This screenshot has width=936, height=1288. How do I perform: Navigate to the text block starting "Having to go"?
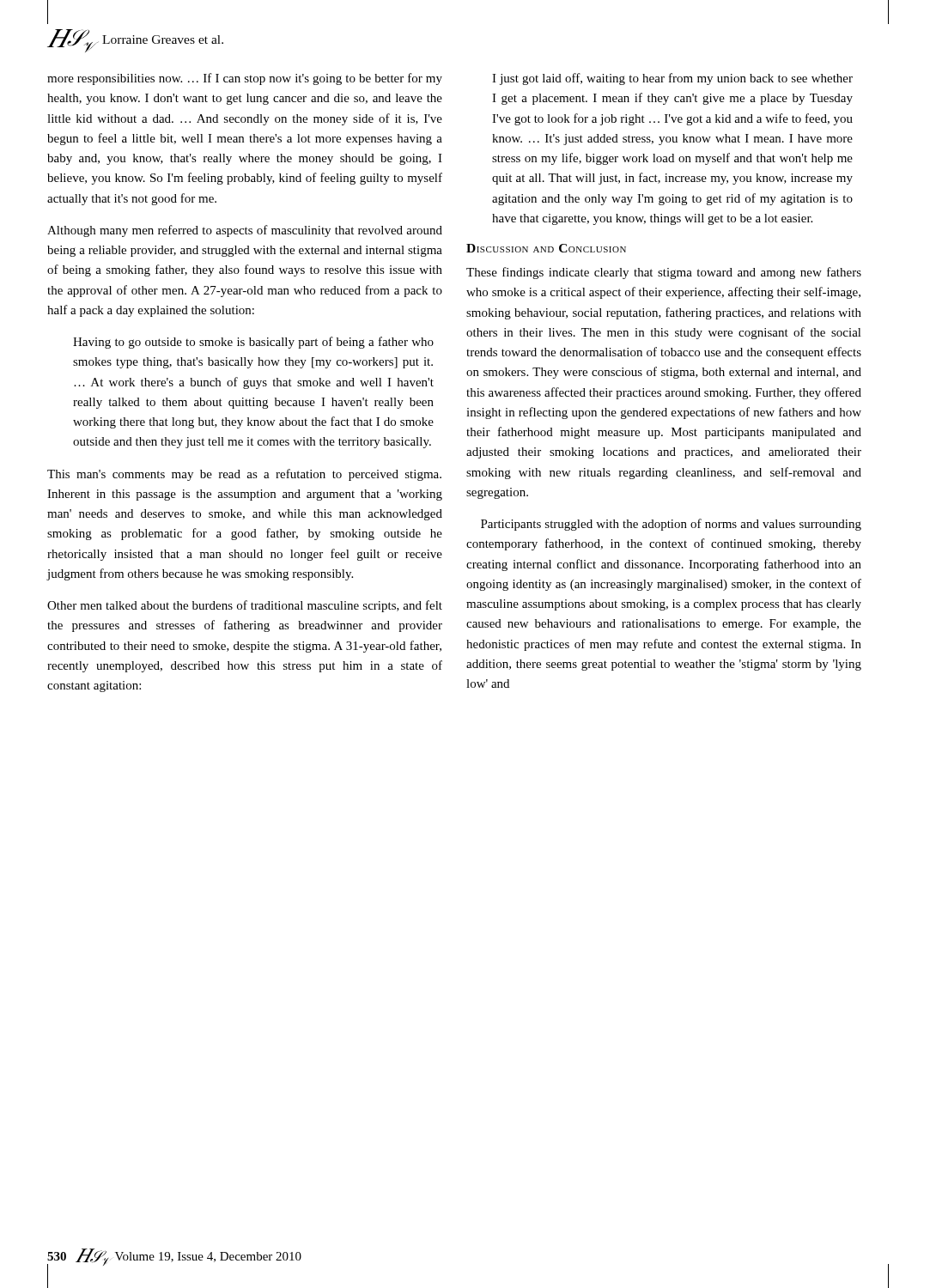point(253,392)
